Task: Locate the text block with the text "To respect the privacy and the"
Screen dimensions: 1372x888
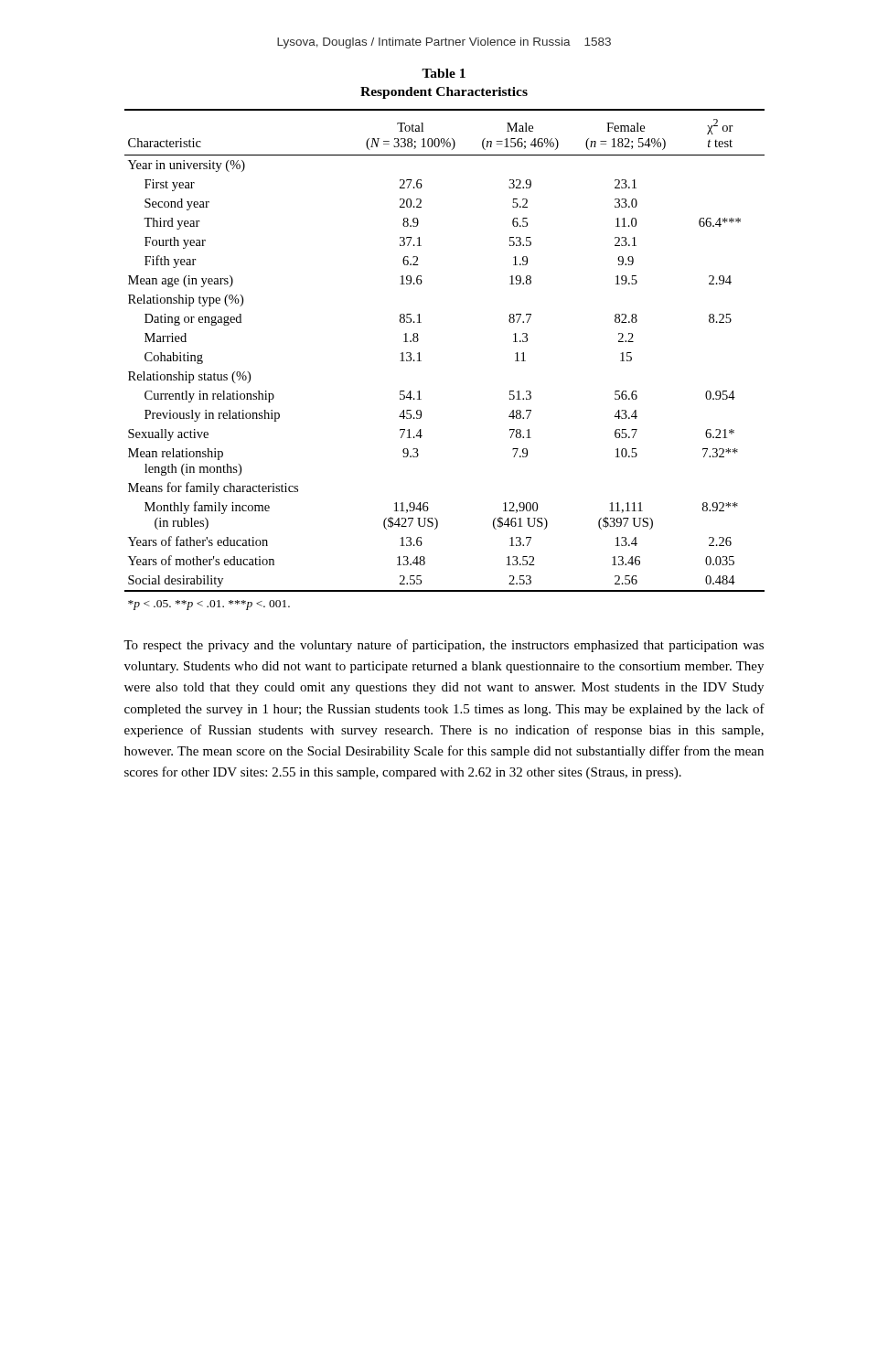Action: (444, 709)
